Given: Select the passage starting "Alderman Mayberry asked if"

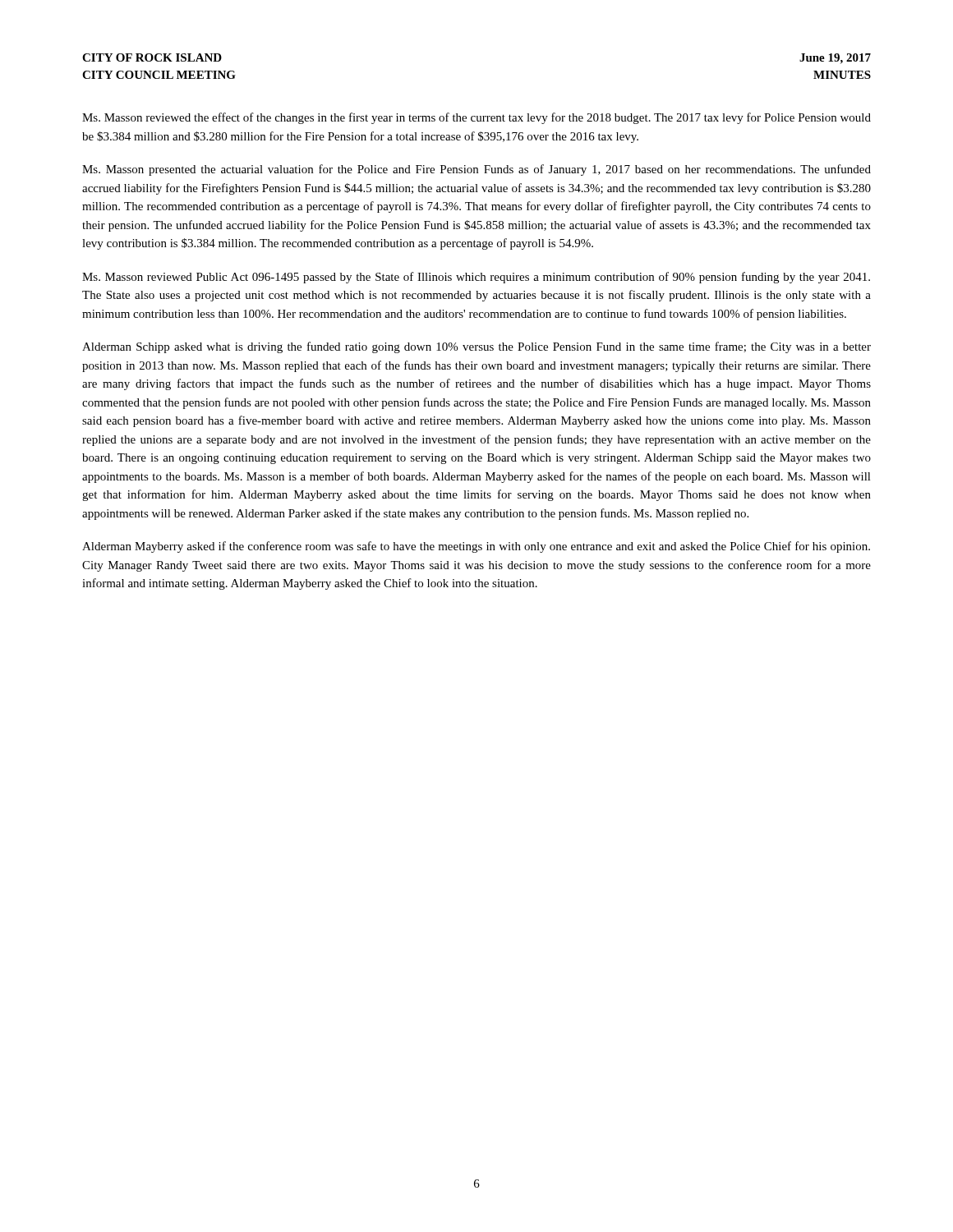Looking at the screenshot, I should click(x=476, y=565).
